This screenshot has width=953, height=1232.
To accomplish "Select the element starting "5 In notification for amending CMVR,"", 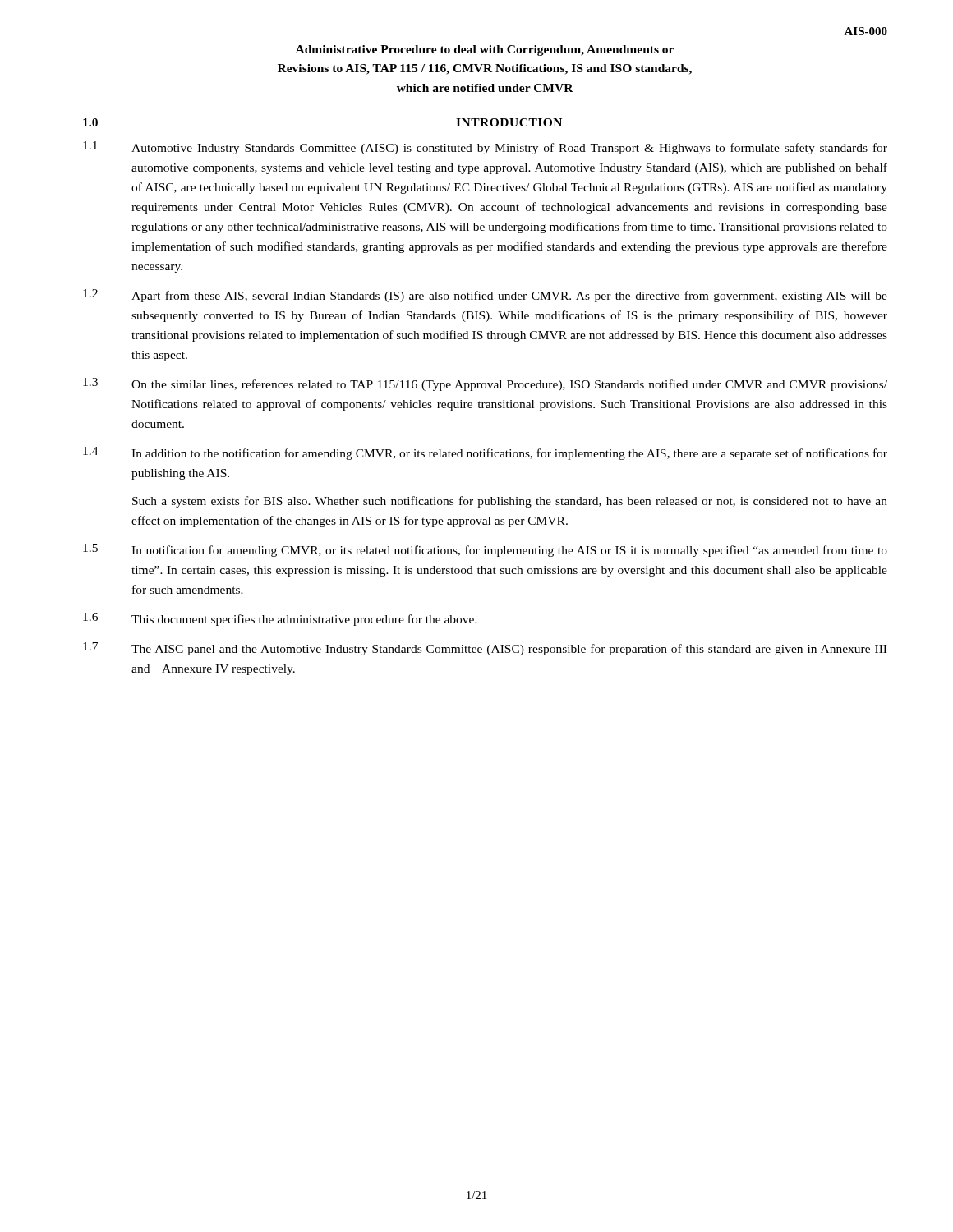I will (x=485, y=570).
